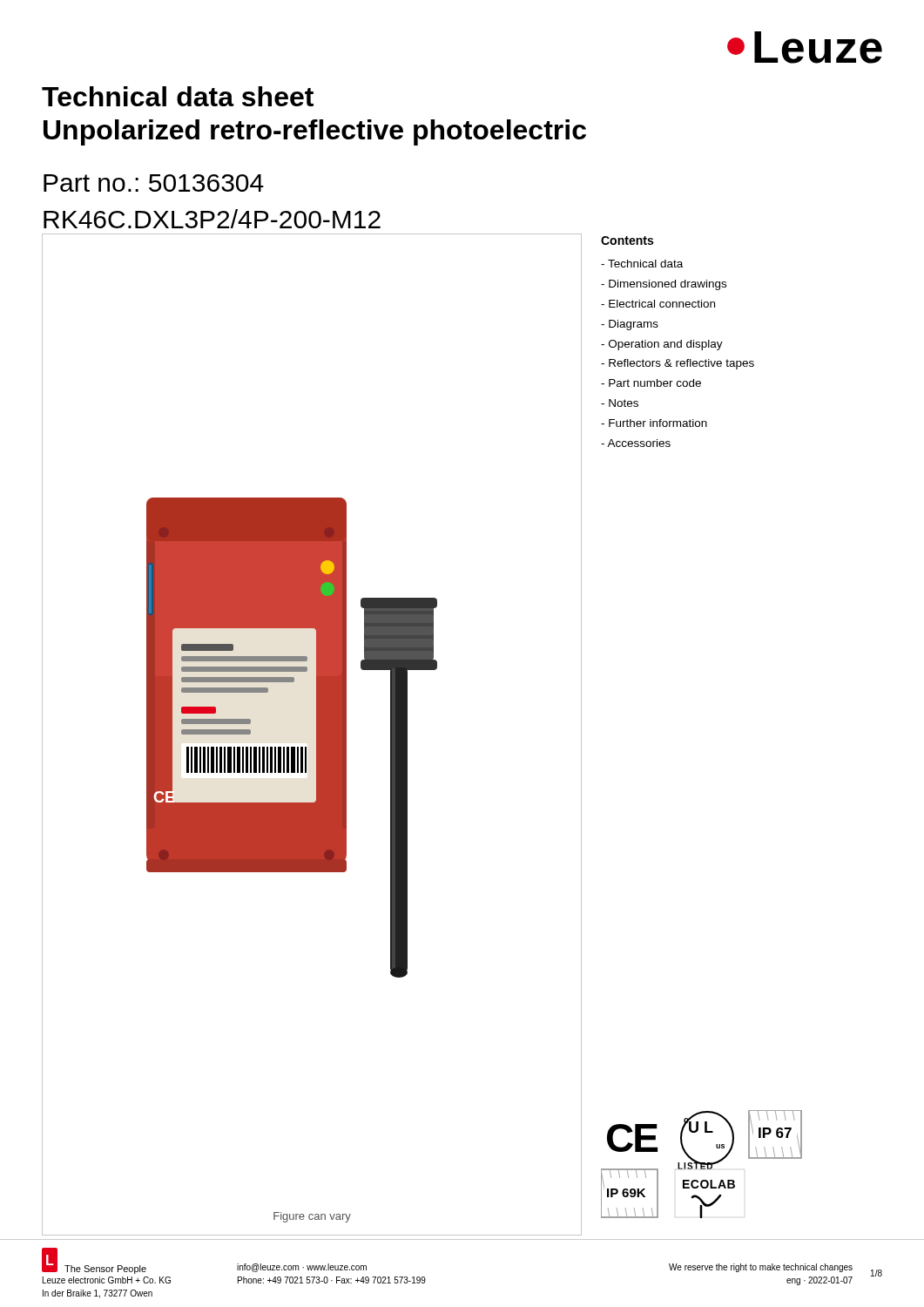Locate the logo
The height and width of the screenshot is (1307, 924).
[x=742, y=1173]
